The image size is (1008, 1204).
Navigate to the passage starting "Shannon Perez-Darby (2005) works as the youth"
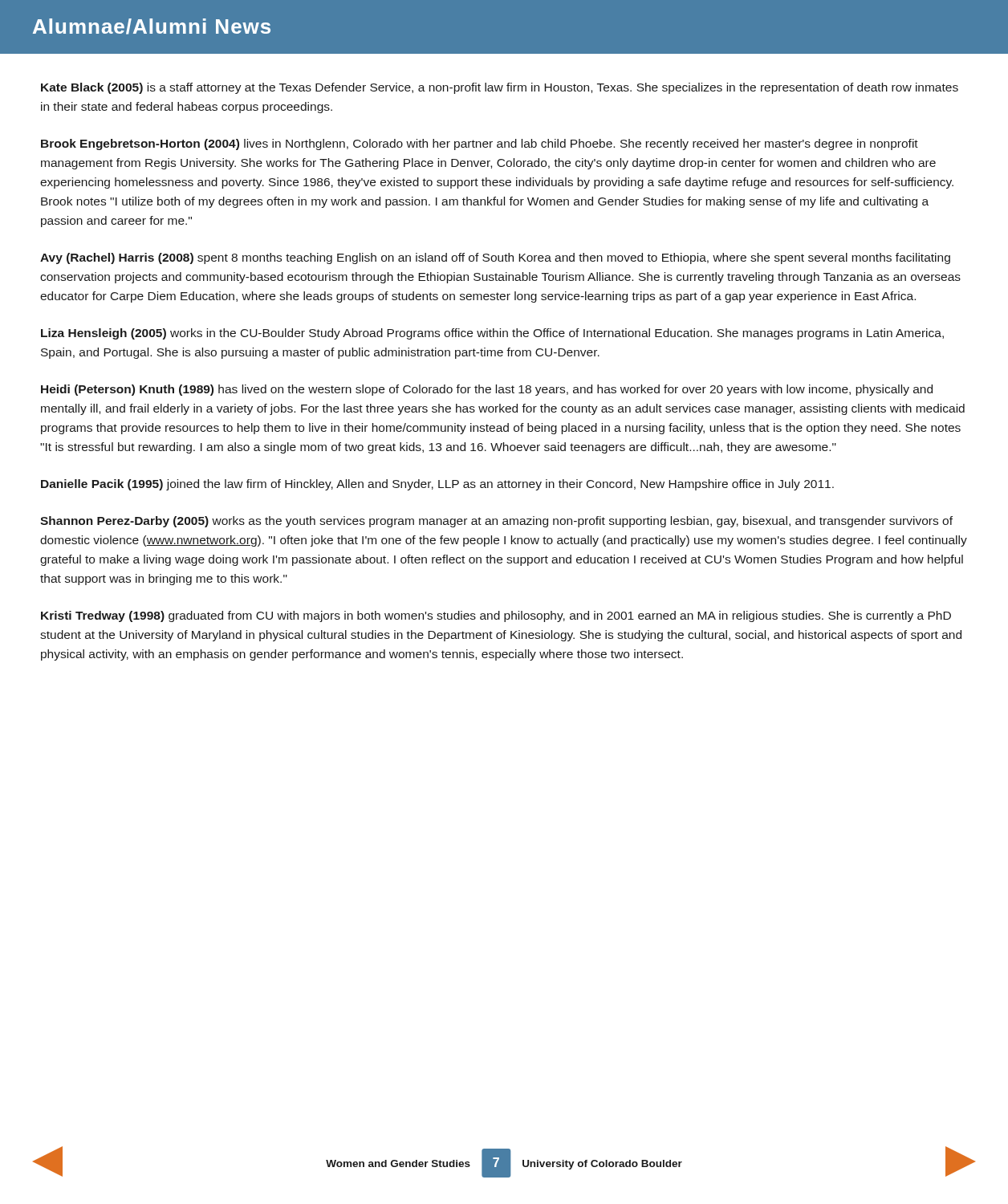pyautogui.click(x=504, y=550)
